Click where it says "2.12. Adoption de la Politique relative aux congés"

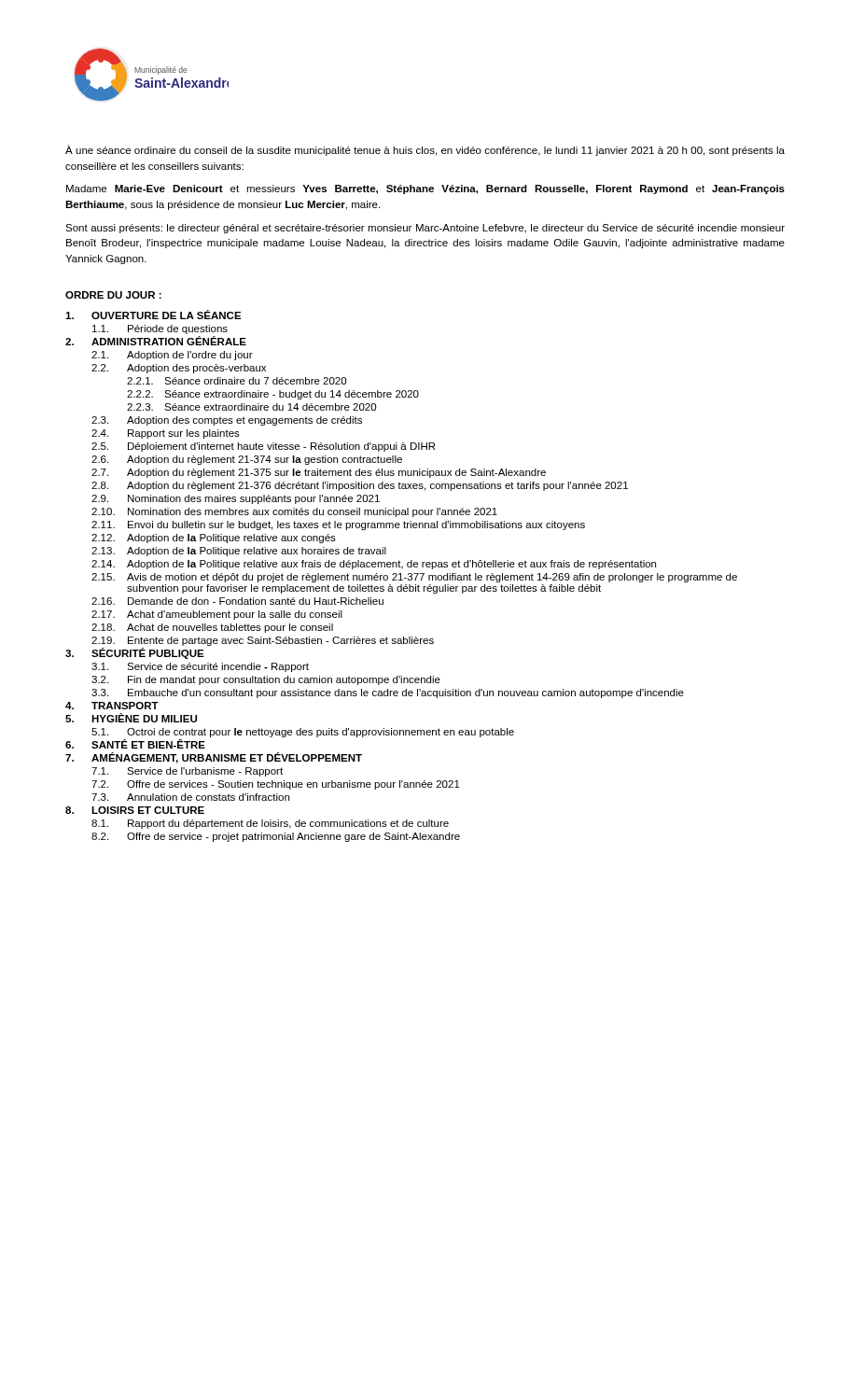[438, 537]
